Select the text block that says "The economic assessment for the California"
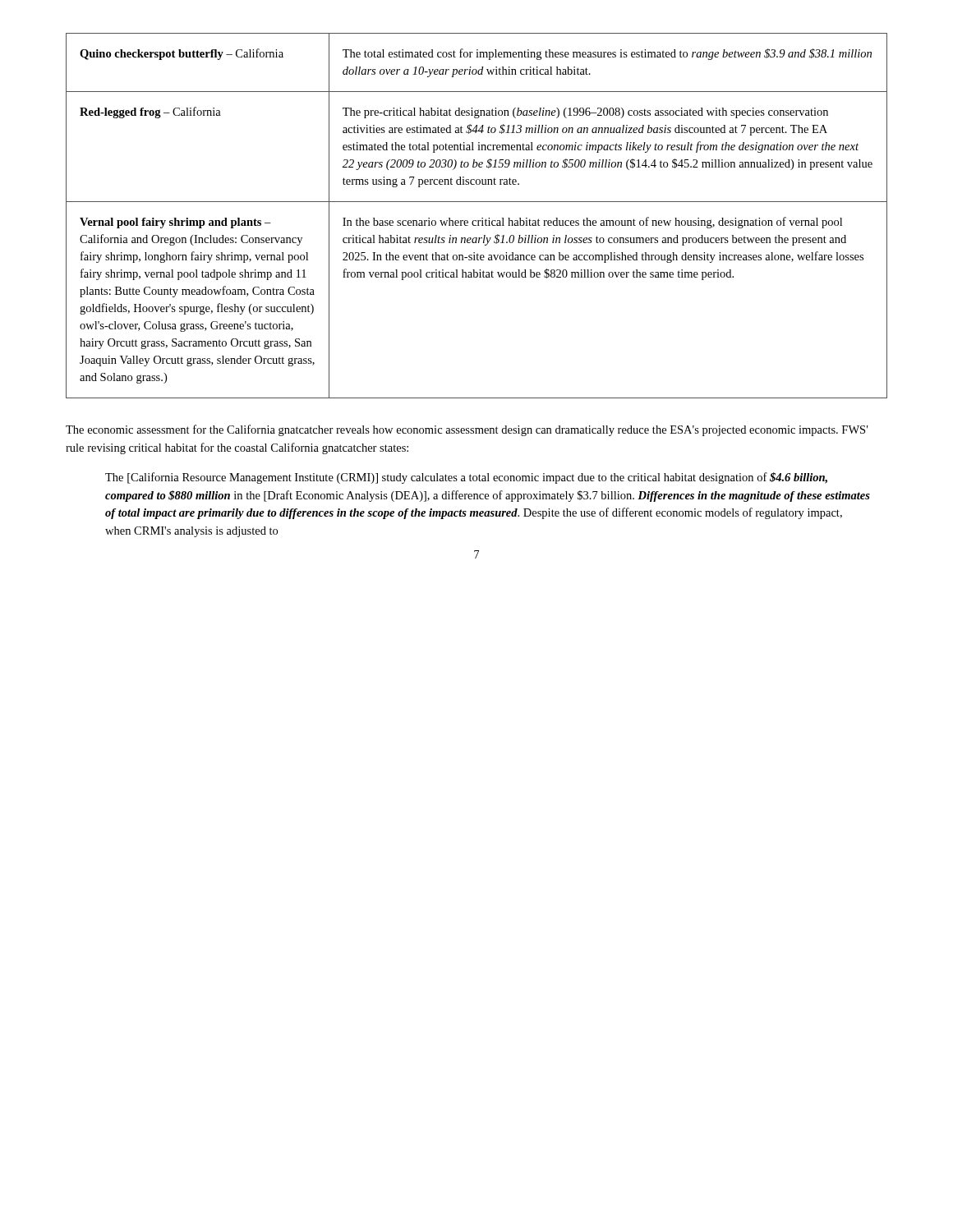 [467, 439]
